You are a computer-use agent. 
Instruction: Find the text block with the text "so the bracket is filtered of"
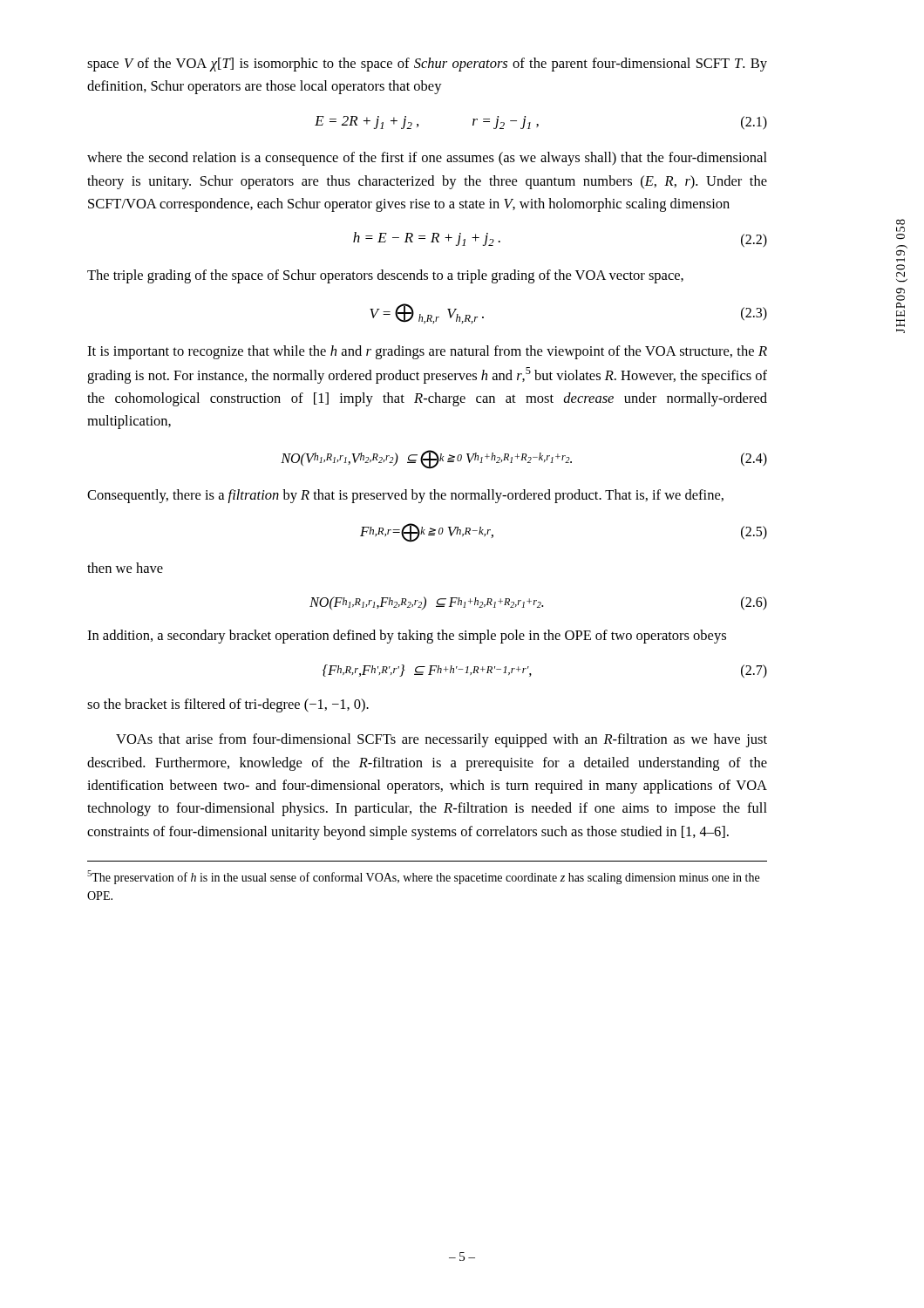pos(427,768)
